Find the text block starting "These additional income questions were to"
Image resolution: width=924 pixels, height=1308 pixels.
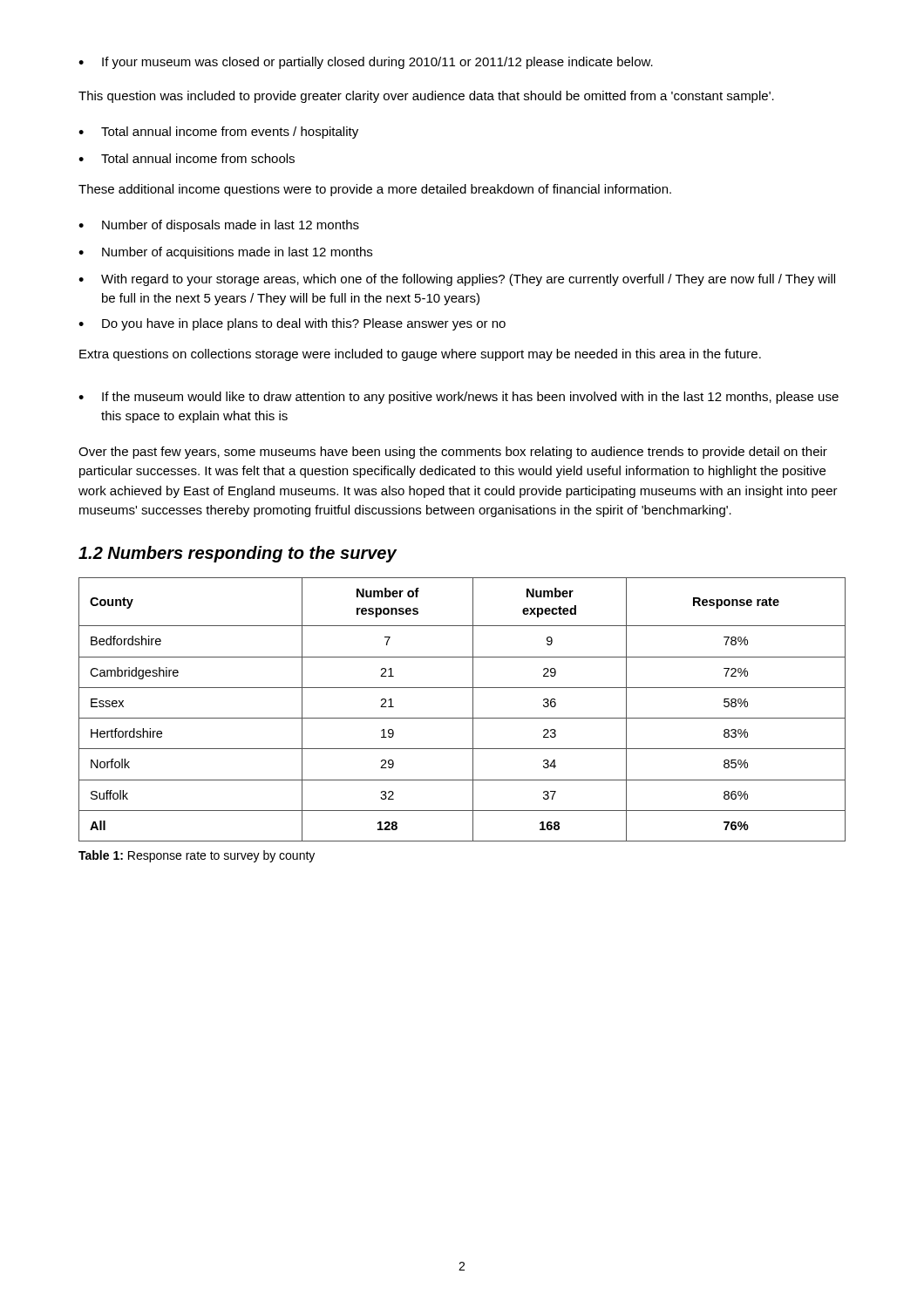coord(375,189)
